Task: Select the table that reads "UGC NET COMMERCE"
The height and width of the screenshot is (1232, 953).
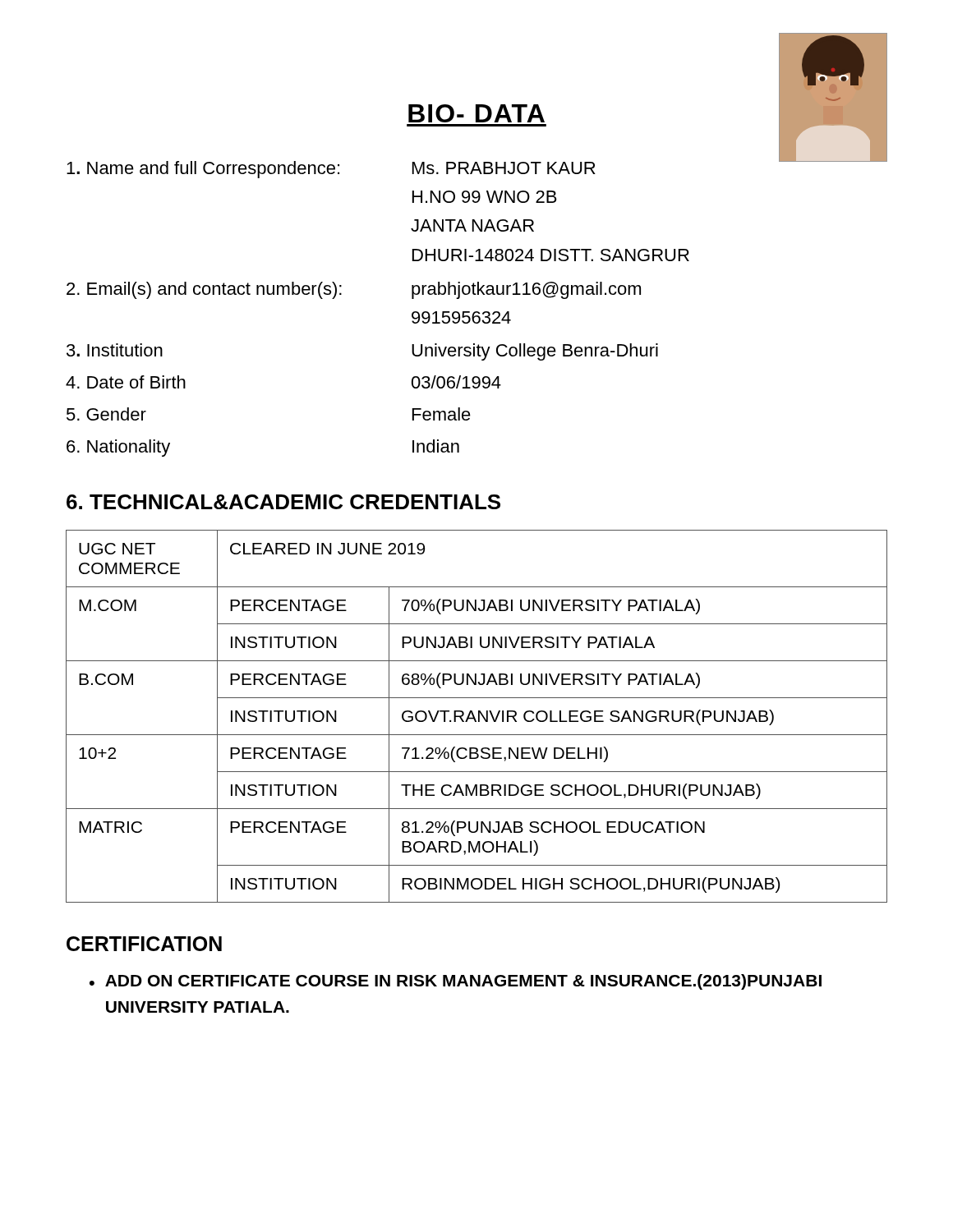Action: point(476,716)
